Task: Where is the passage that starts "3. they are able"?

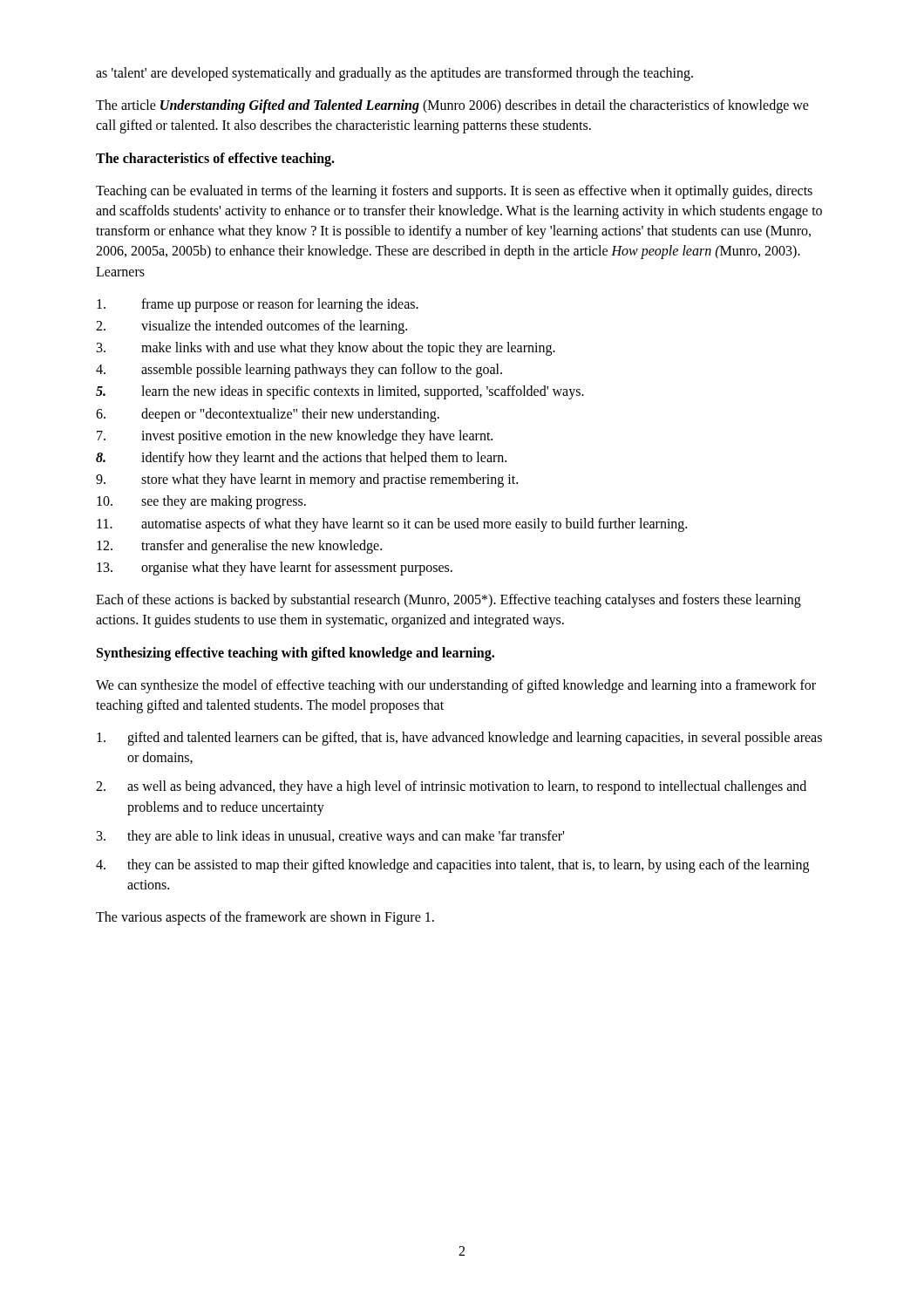Action: click(462, 836)
